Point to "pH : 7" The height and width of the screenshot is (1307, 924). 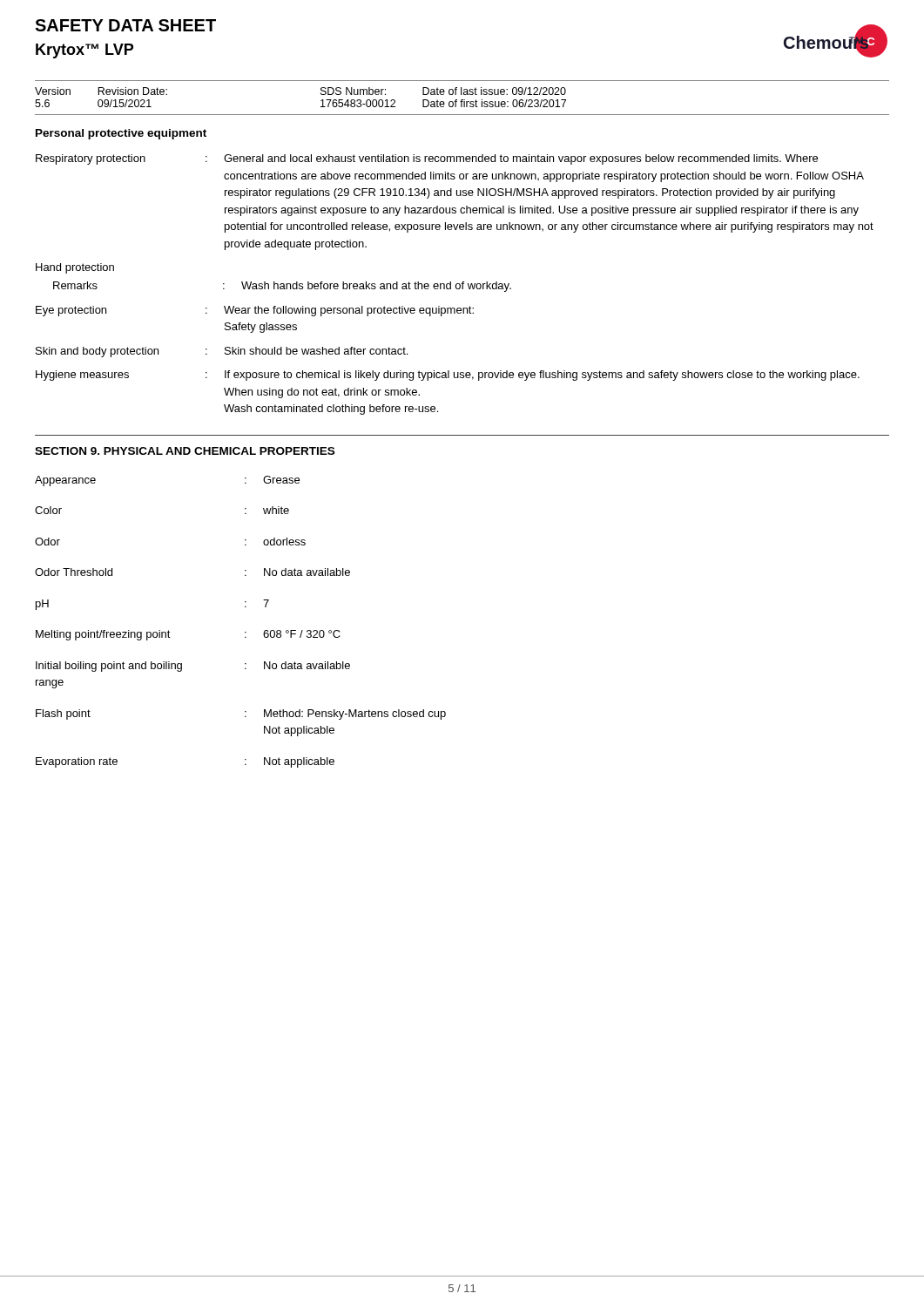[45, 603]
